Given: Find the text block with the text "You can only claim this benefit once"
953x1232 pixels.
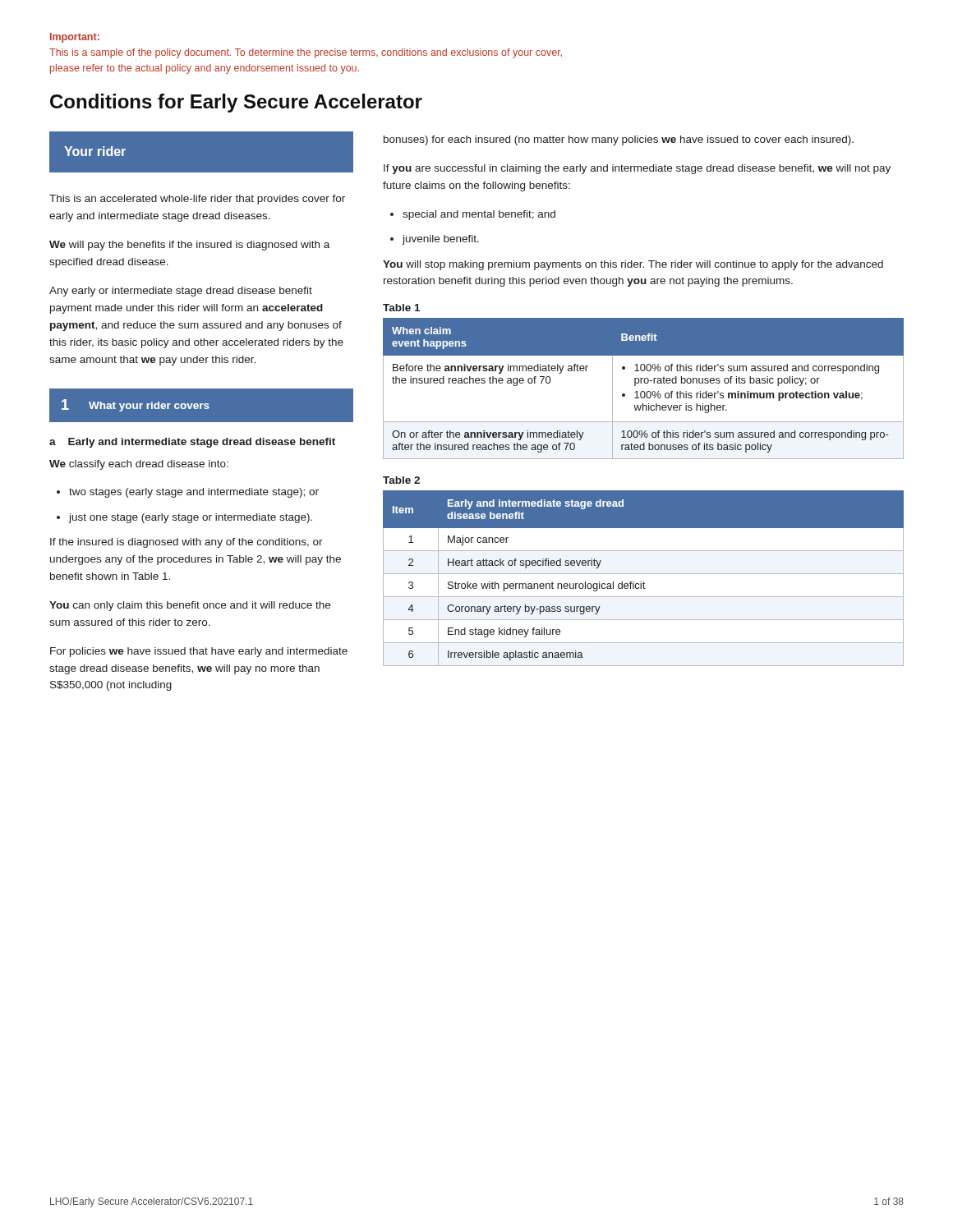Looking at the screenshot, I should pyautogui.click(x=190, y=613).
